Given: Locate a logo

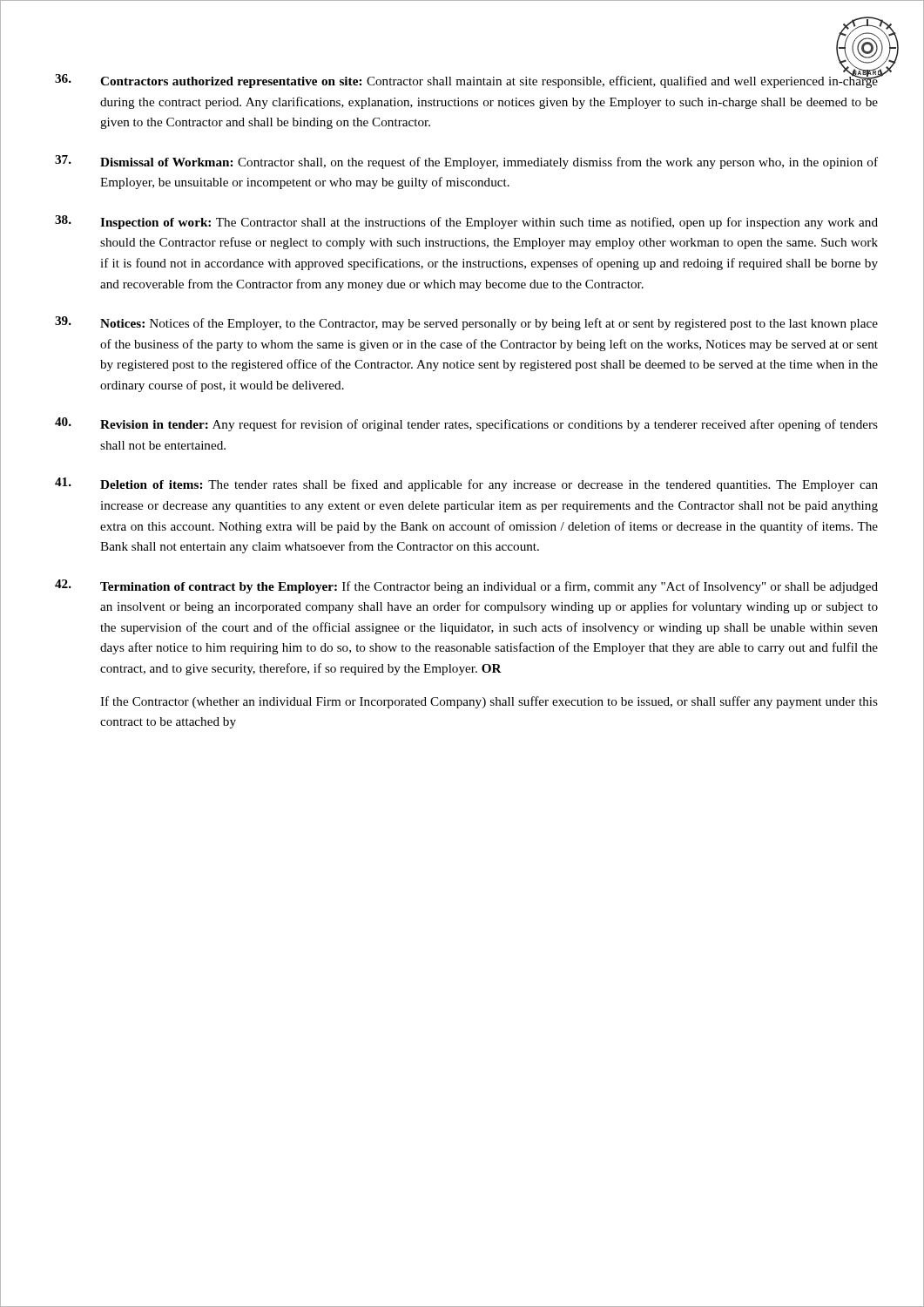Looking at the screenshot, I should point(867,48).
